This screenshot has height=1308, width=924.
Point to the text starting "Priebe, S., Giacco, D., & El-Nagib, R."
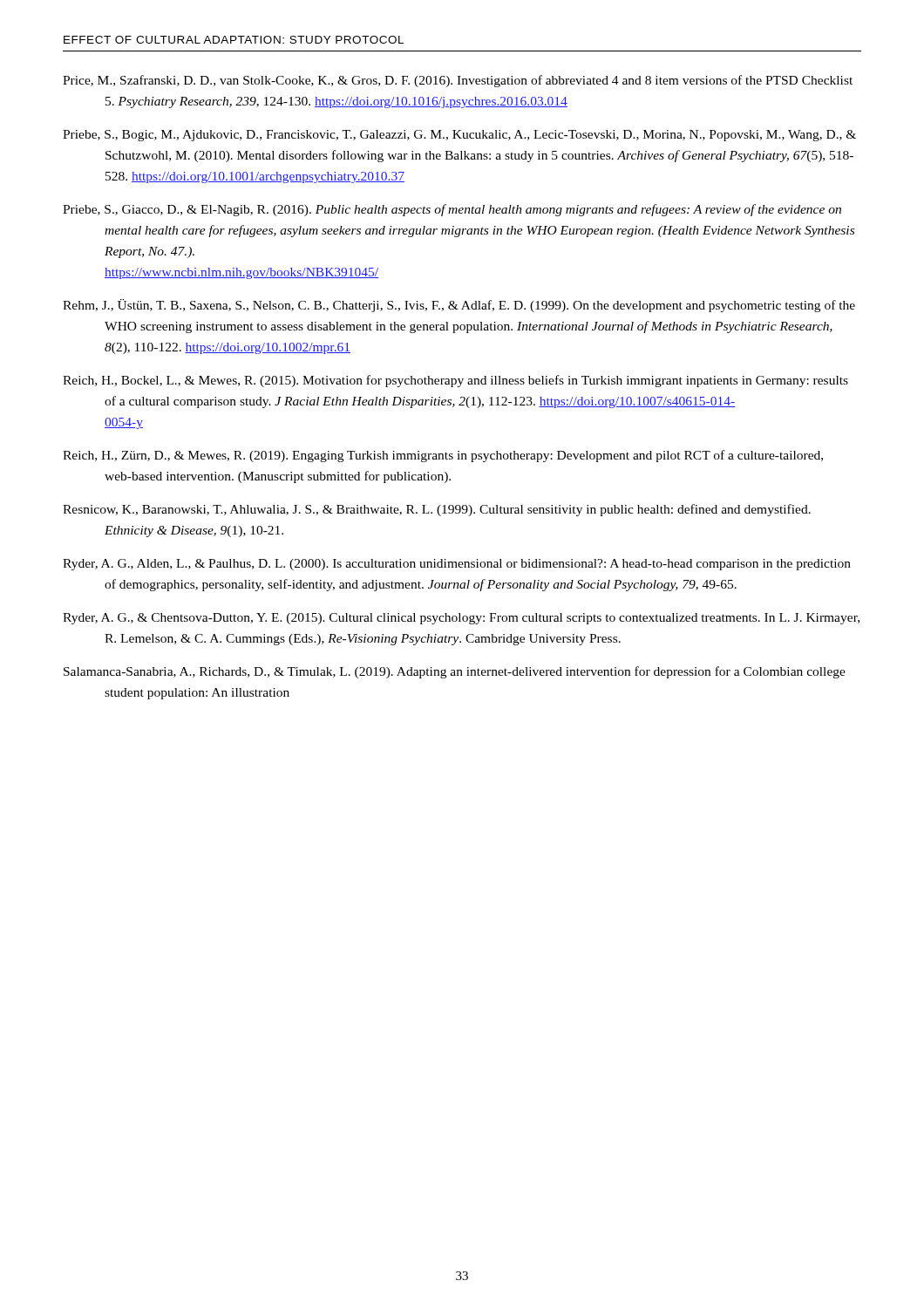[x=459, y=240]
